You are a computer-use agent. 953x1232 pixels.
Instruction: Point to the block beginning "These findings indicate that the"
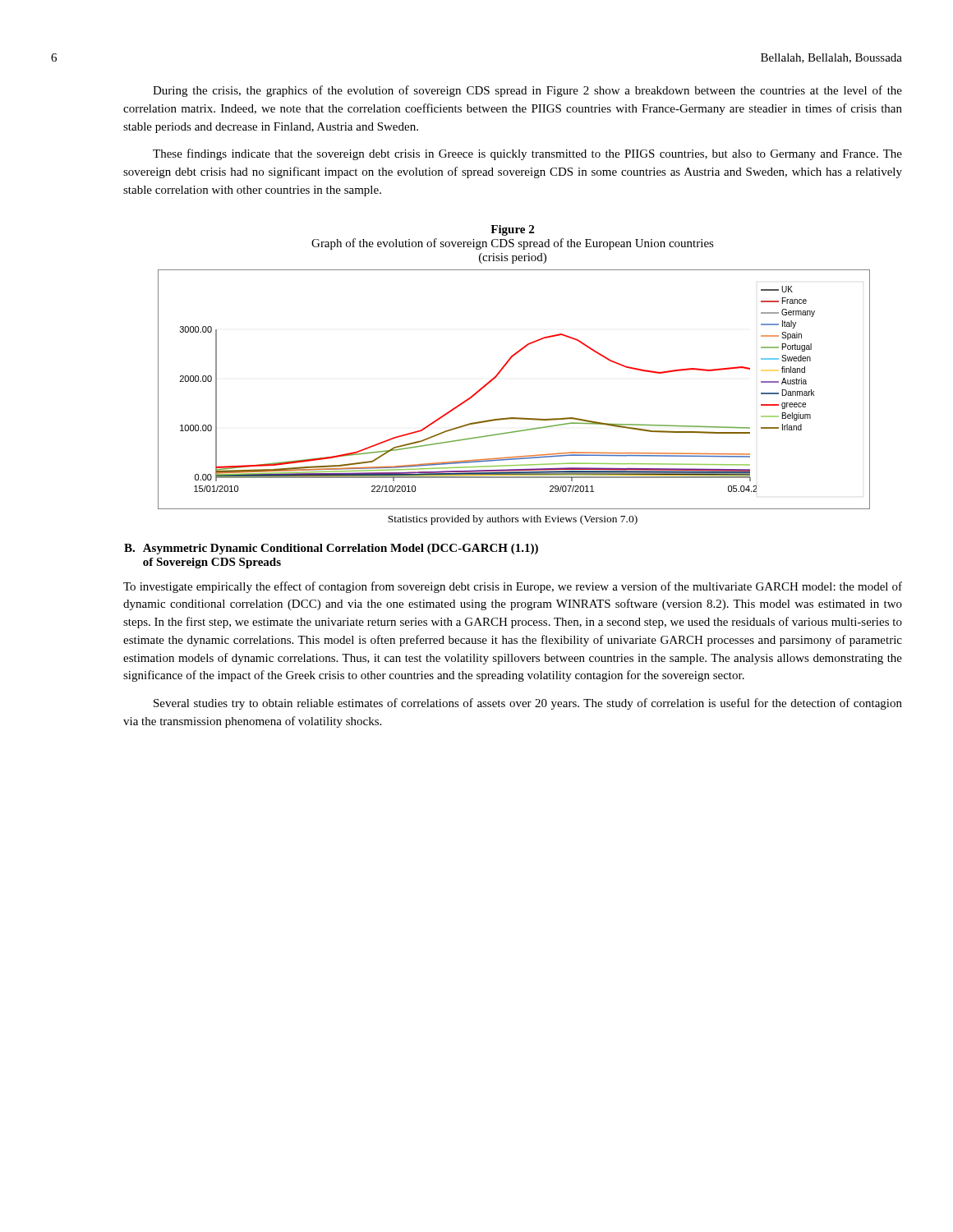[513, 172]
